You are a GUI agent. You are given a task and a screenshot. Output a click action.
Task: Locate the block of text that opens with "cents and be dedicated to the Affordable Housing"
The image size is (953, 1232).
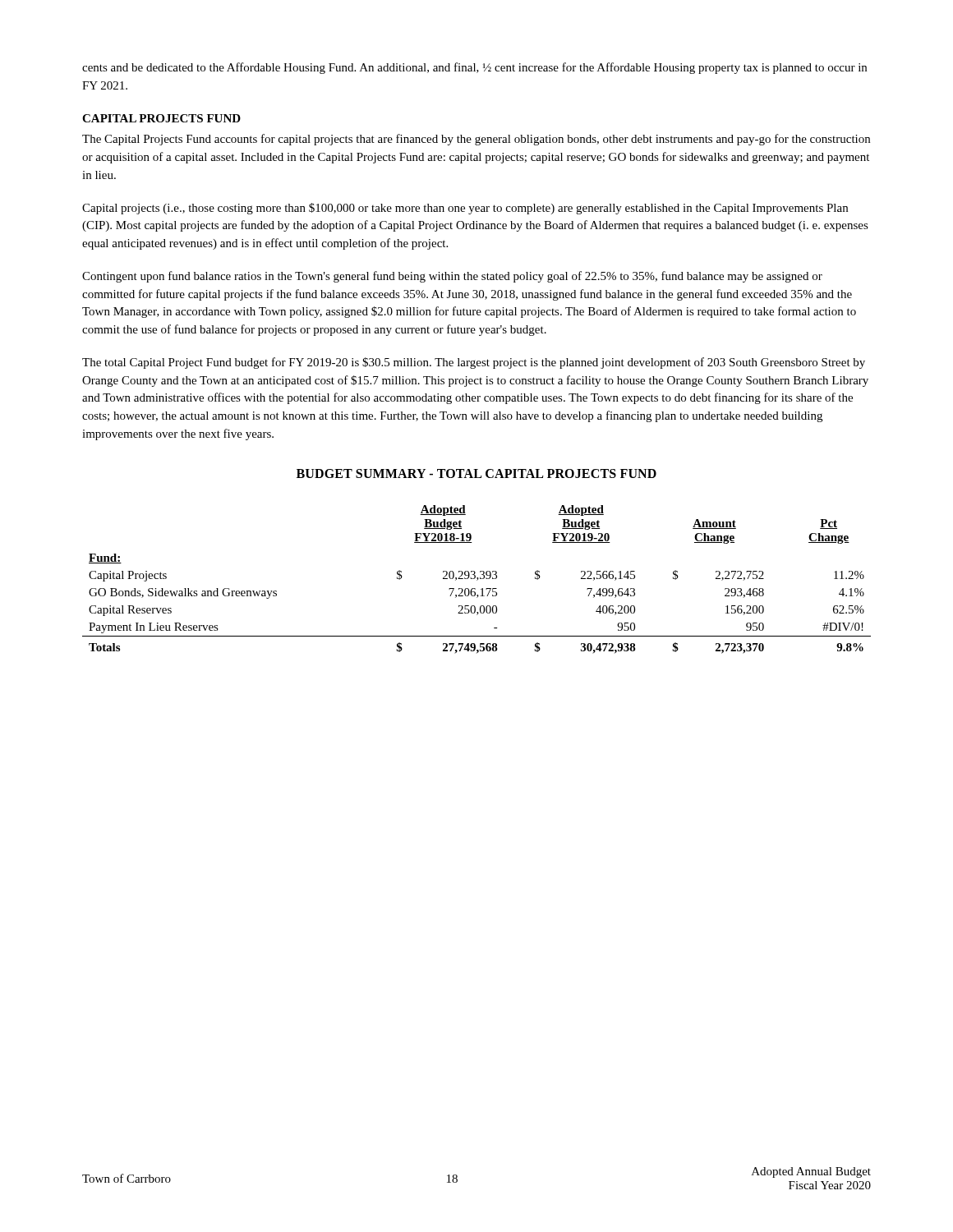pyautogui.click(x=475, y=76)
